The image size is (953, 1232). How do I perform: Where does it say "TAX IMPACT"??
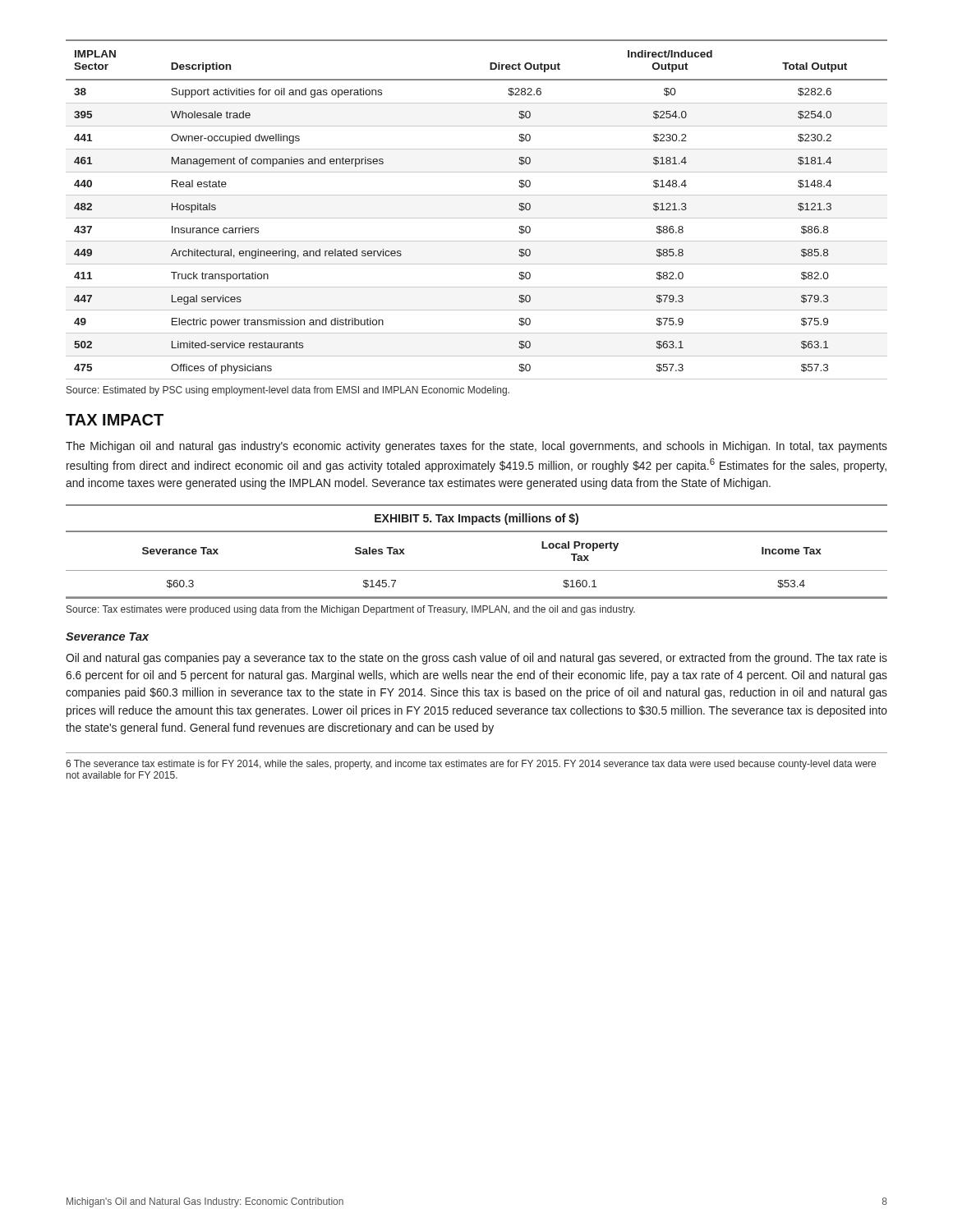(x=115, y=420)
